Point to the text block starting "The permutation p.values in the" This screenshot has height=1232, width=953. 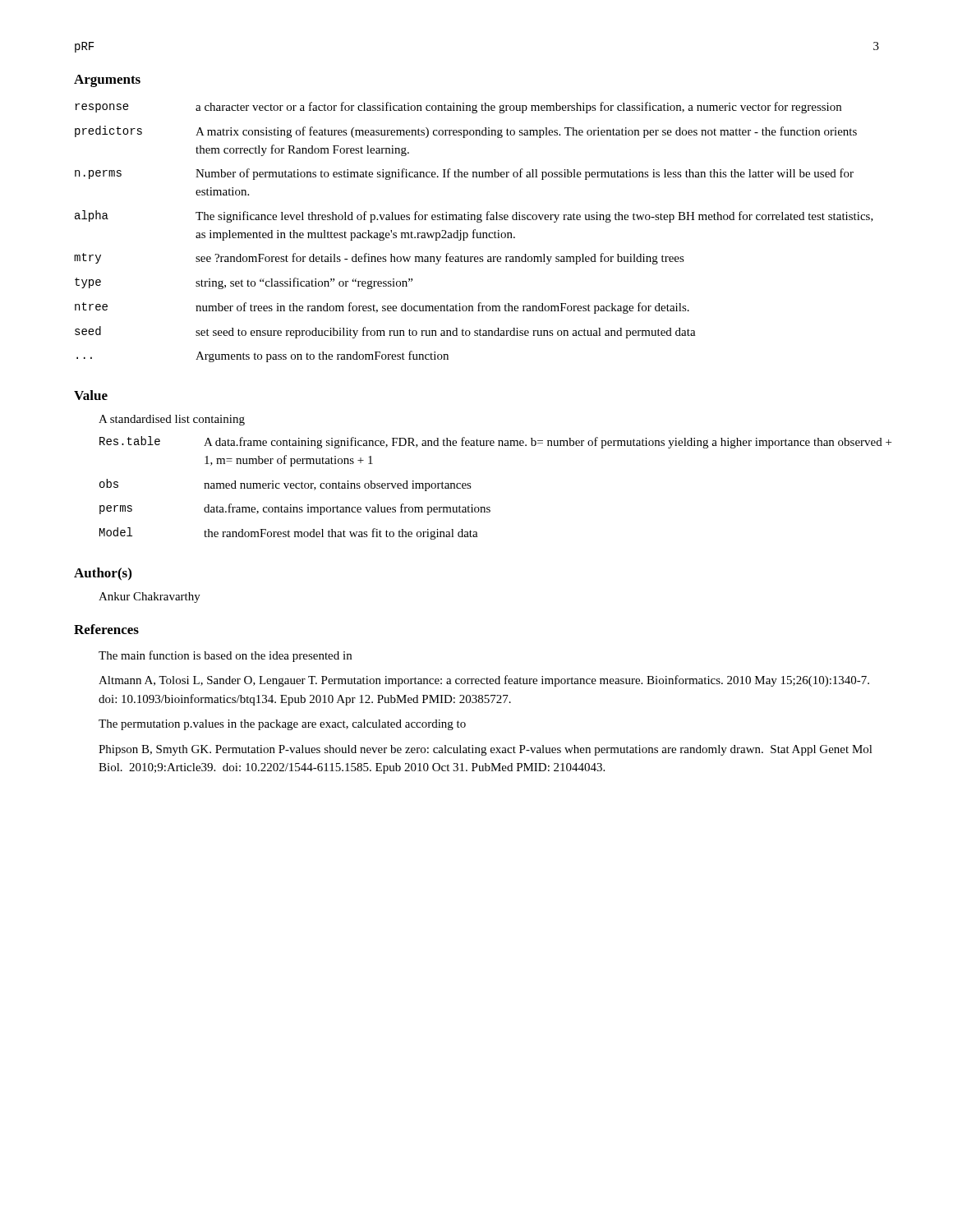pos(282,724)
